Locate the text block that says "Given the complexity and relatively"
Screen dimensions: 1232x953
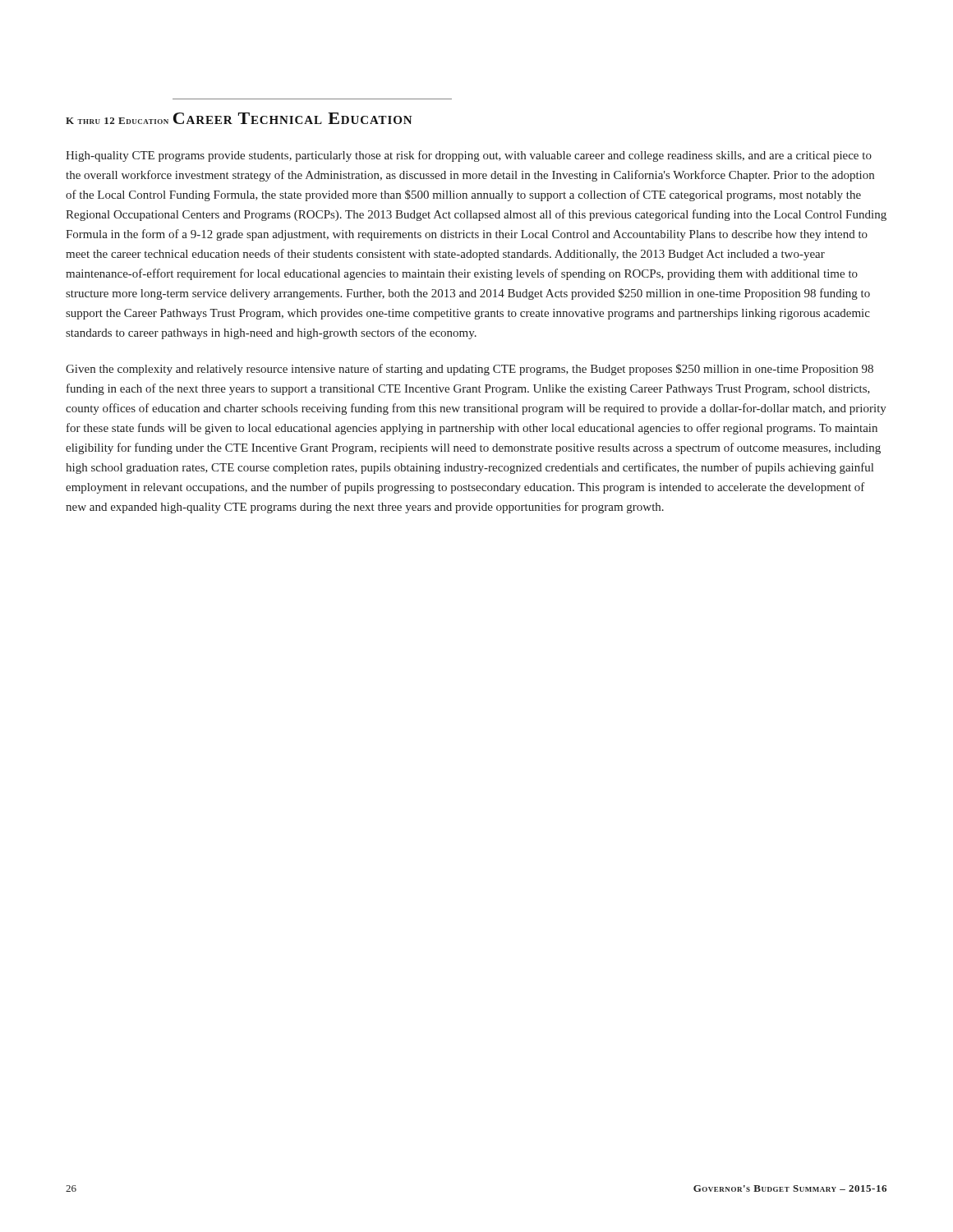coord(476,438)
